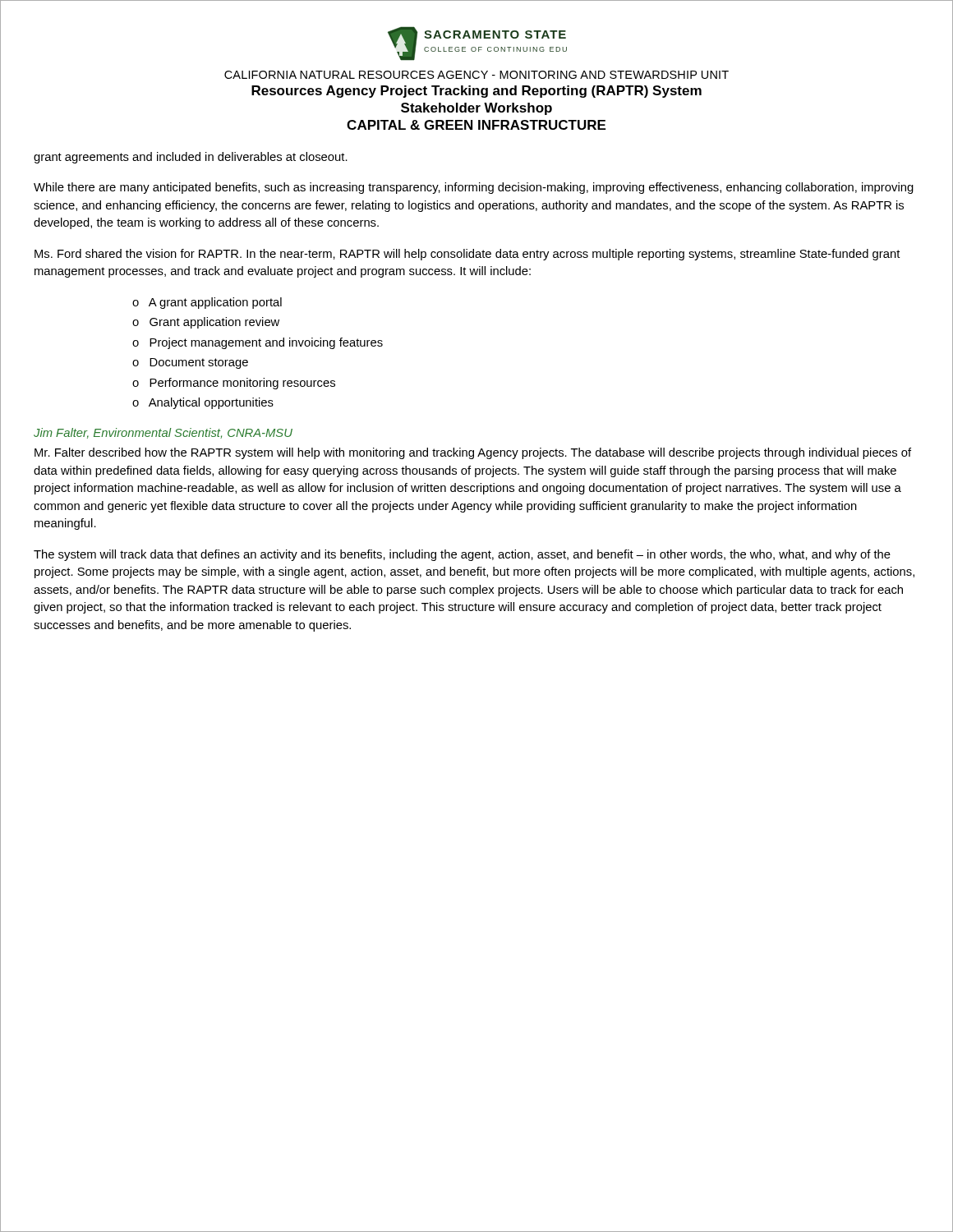
Task: Find "o Document storage" on this page
Action: (x=190, y=362)
